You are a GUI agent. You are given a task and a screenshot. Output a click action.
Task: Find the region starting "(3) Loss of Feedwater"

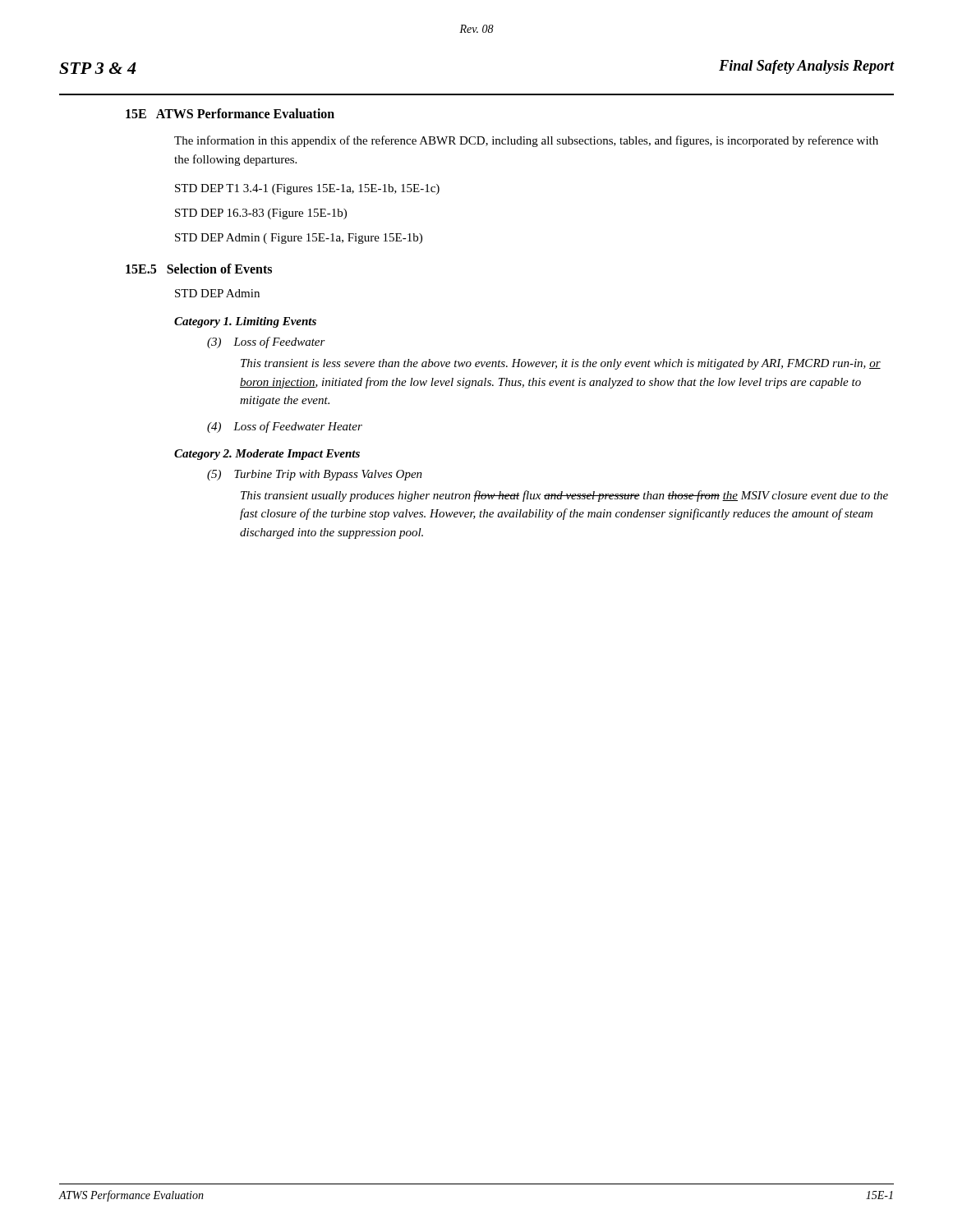click(x=266, y=342)
